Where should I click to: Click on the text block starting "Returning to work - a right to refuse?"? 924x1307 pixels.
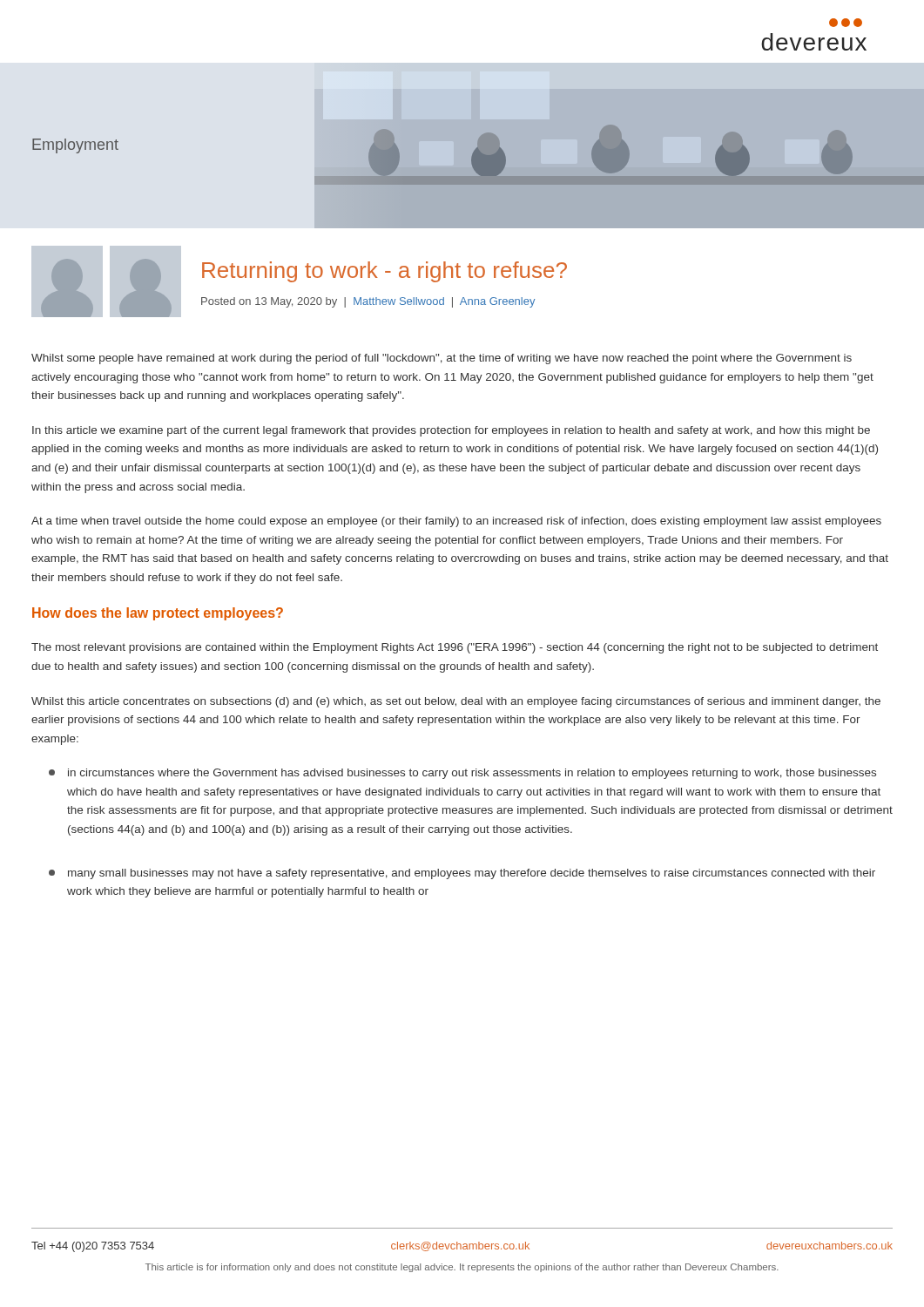[384, 270]
